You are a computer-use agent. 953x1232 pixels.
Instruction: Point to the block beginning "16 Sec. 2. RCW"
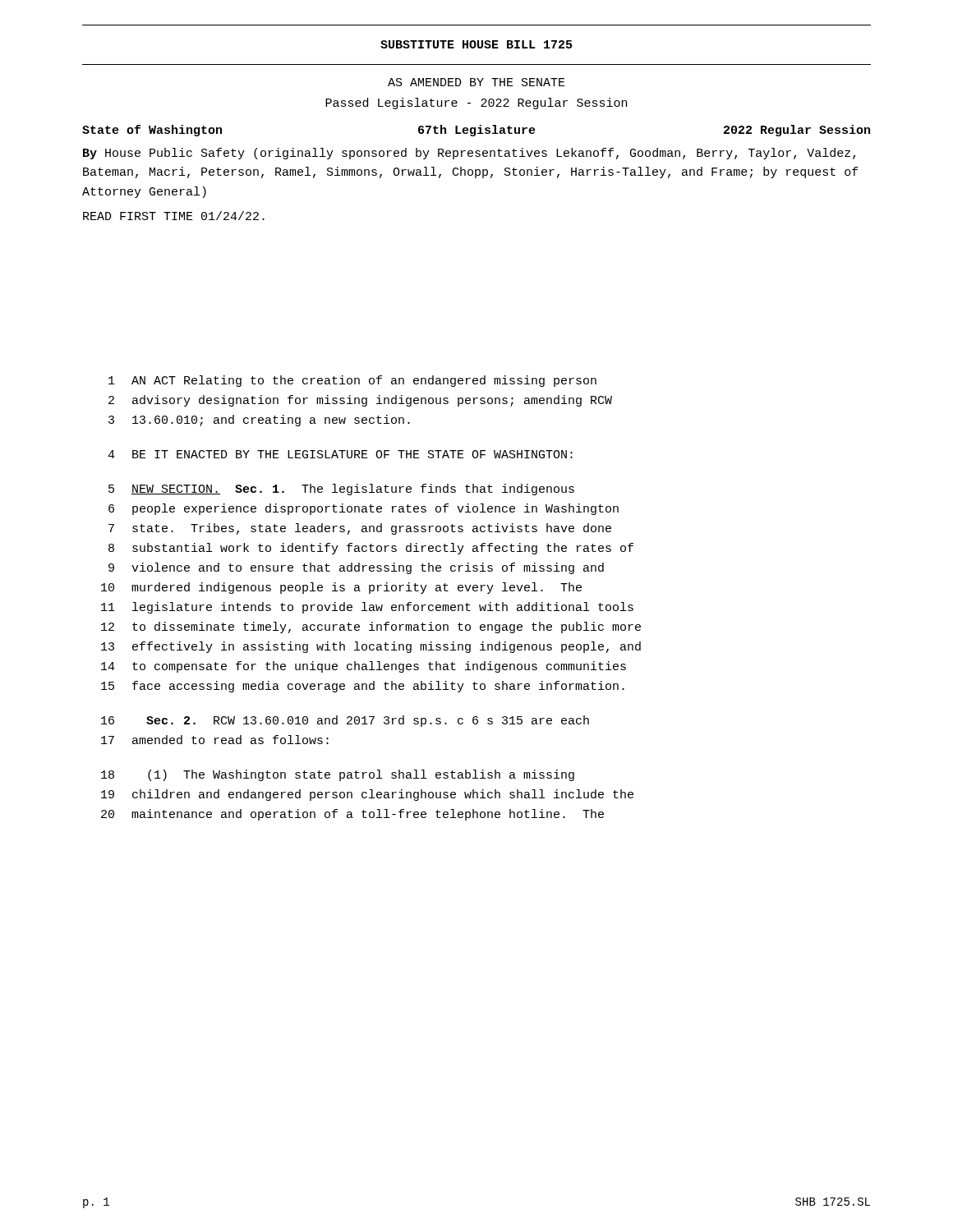pos(476,732)
